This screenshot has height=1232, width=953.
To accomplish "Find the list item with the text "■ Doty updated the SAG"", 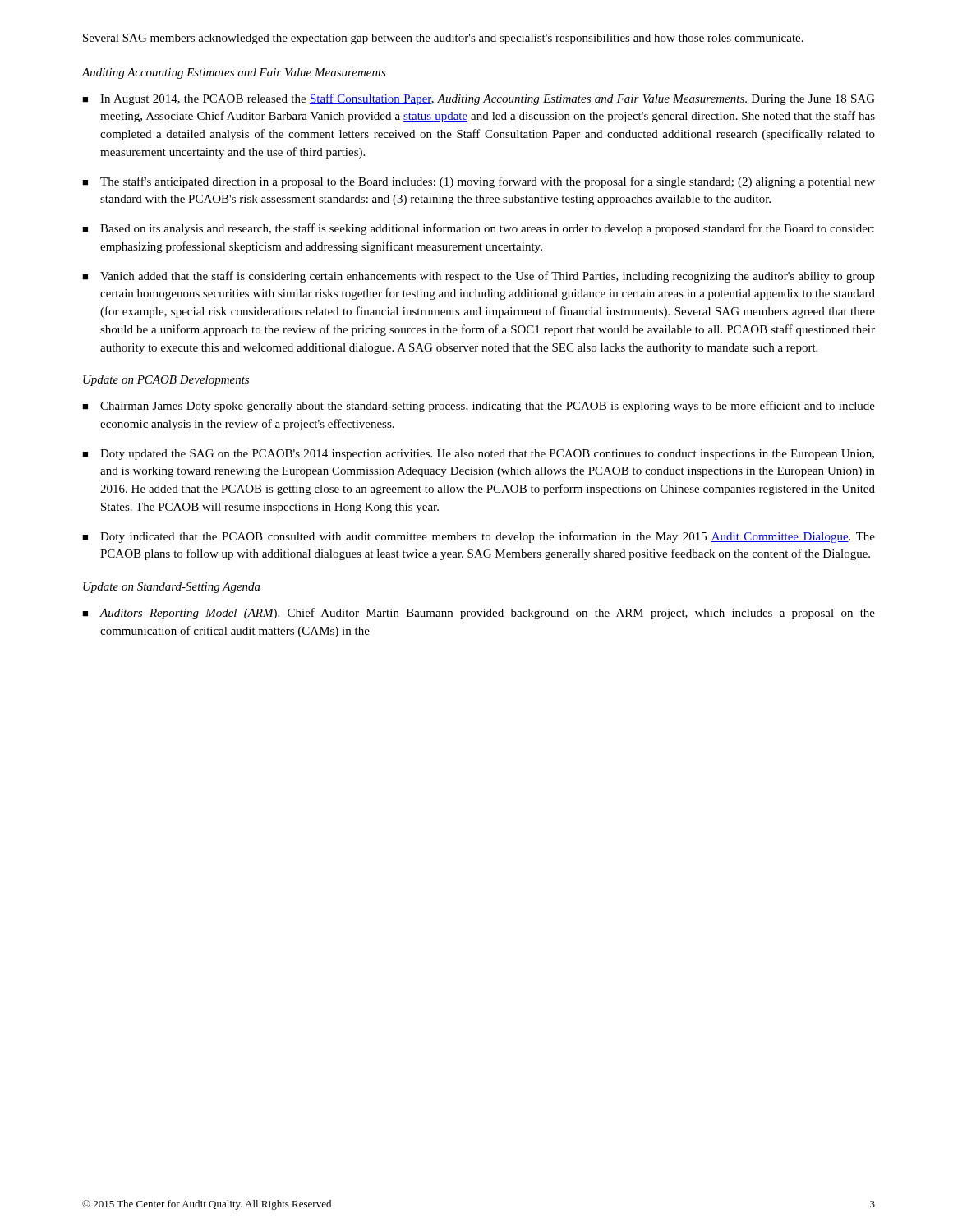I will click(x=479, y=480).
